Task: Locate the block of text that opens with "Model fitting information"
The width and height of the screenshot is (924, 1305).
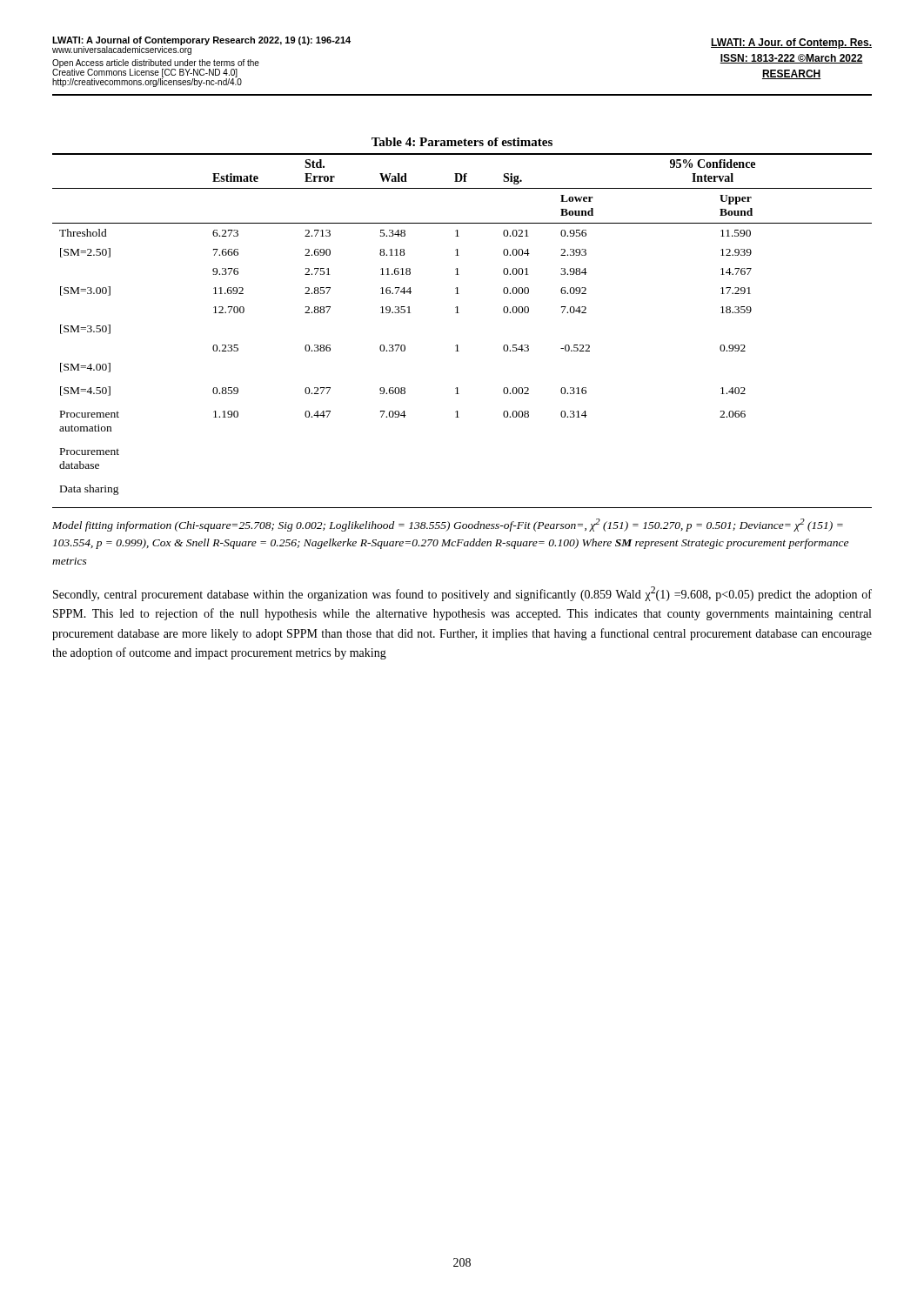Action: (x=450, y=541)
